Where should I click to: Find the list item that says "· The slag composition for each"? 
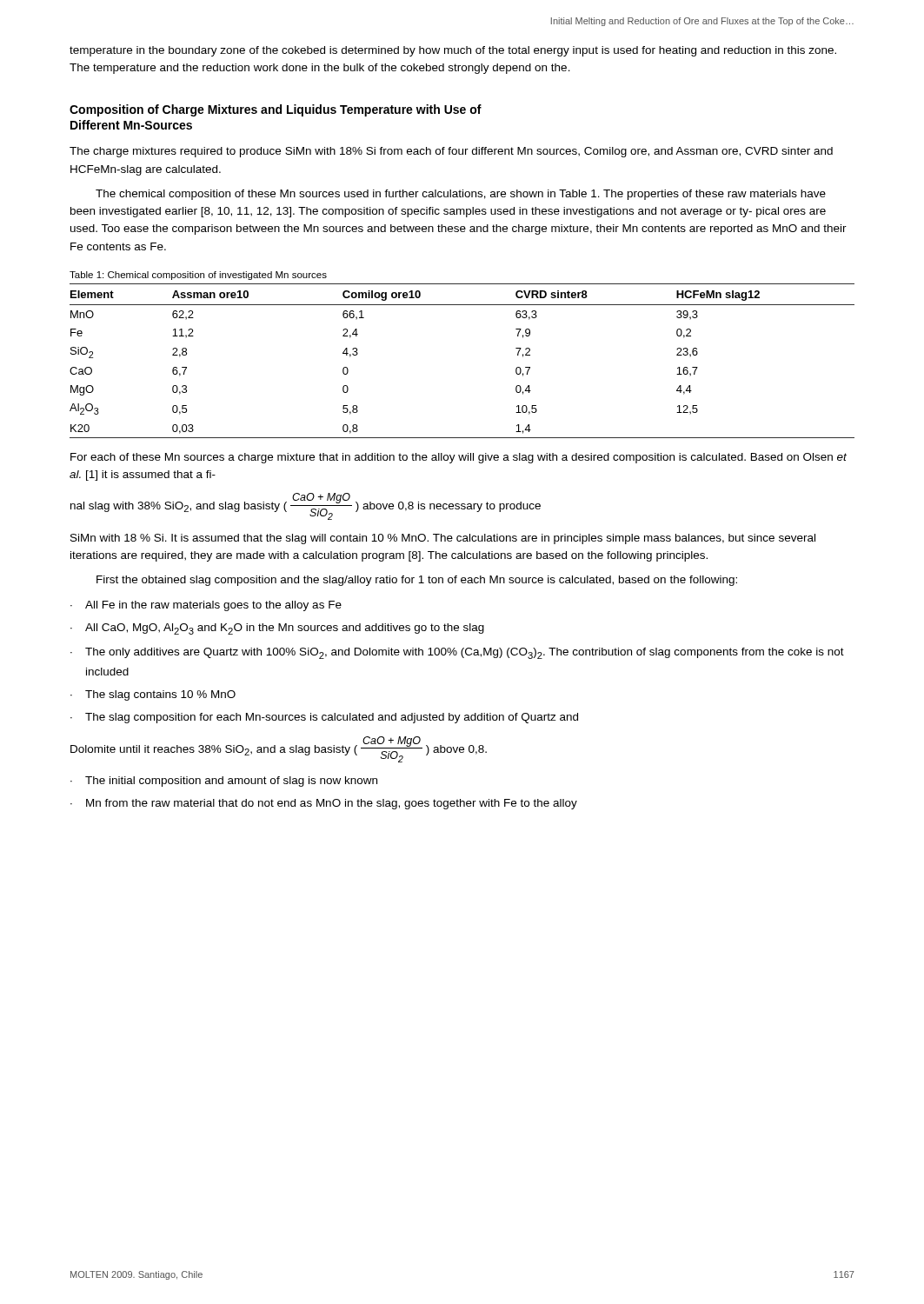click(462, 718)
